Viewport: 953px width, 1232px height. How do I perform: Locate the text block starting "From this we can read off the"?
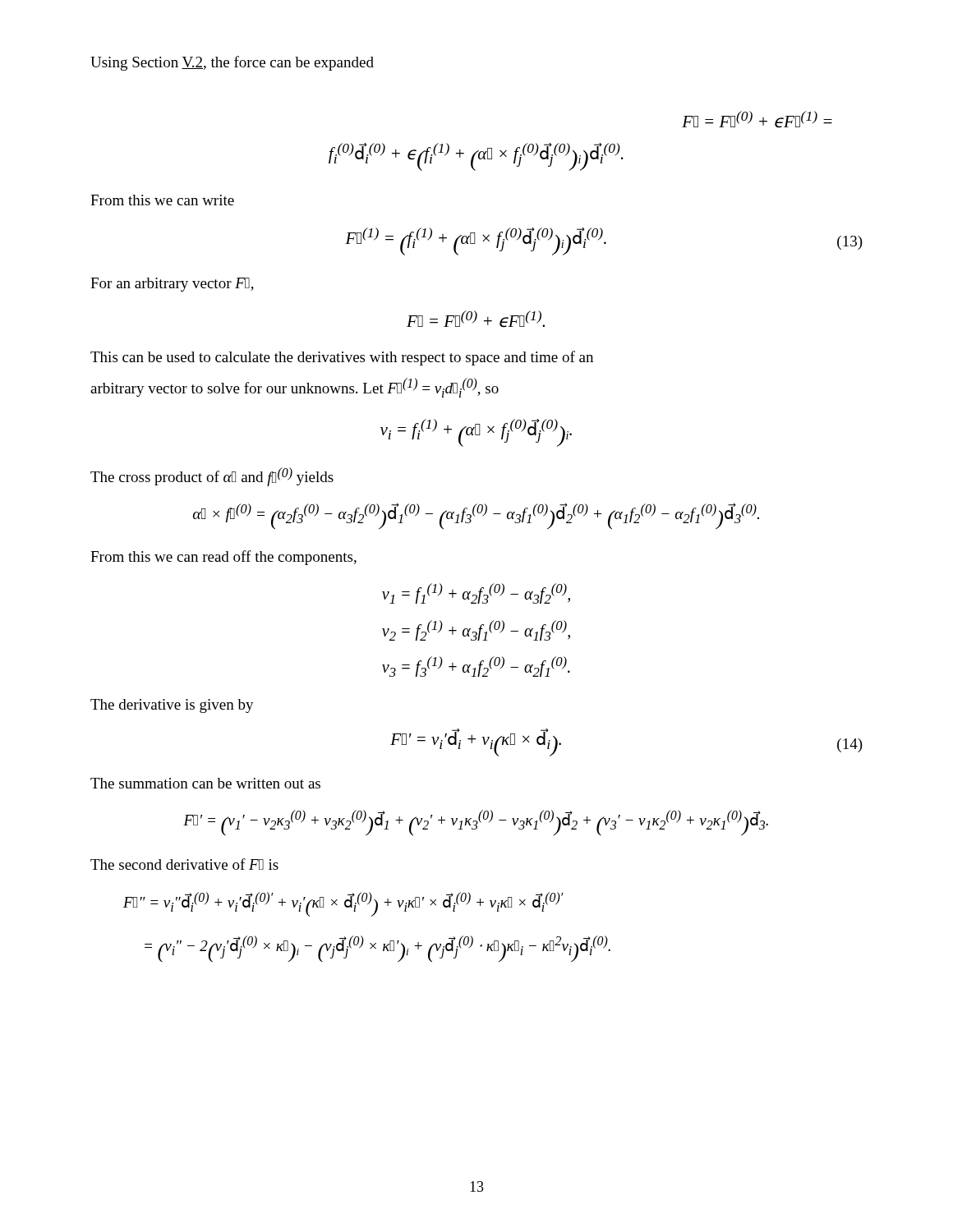[223, 558]
